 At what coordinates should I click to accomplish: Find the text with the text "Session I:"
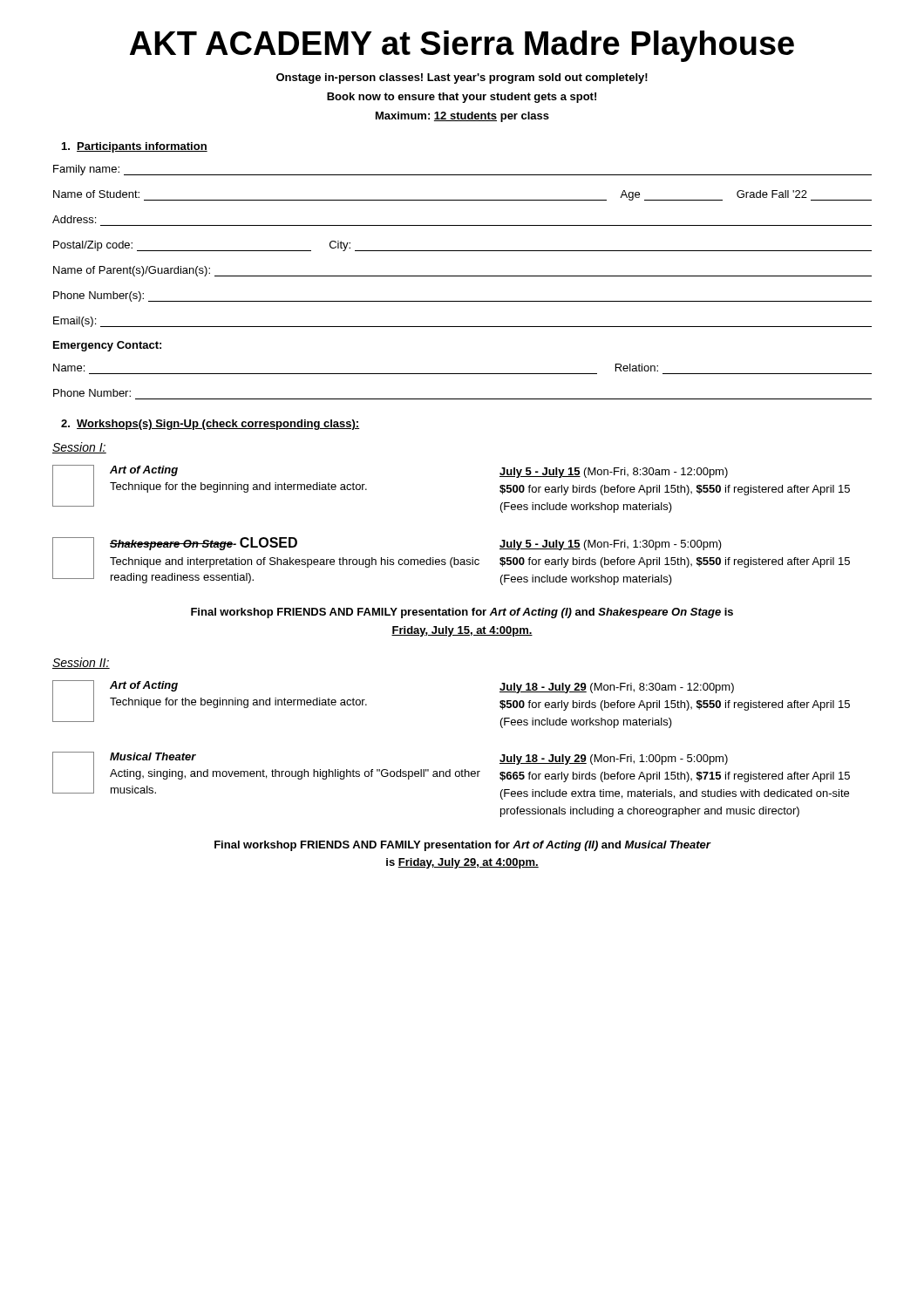click(79, 447)
